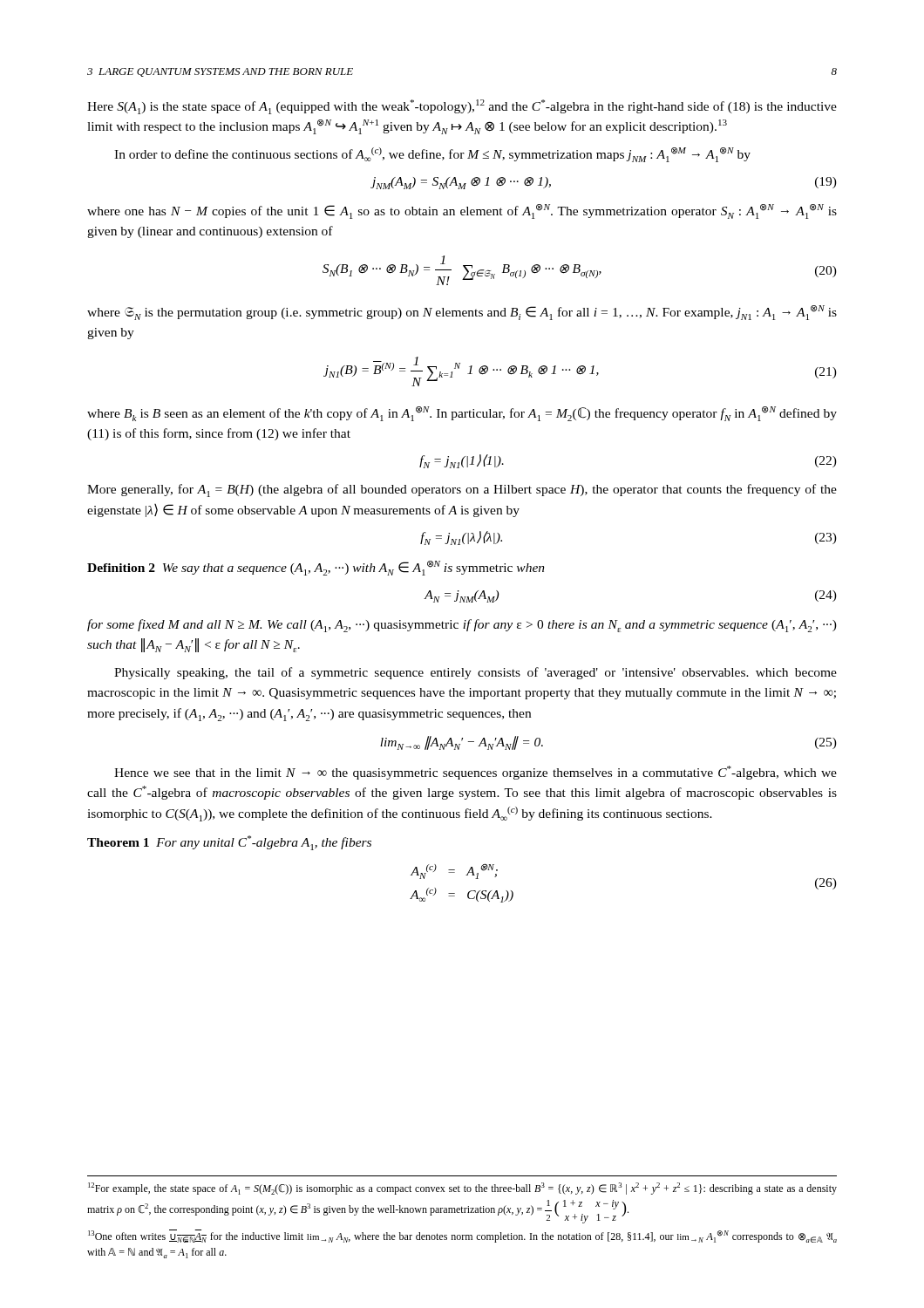Where does it say "AN = jNM(AM) (24)"?
The height and width of the screenshot is (1308, 924).
tap(476, 596)
